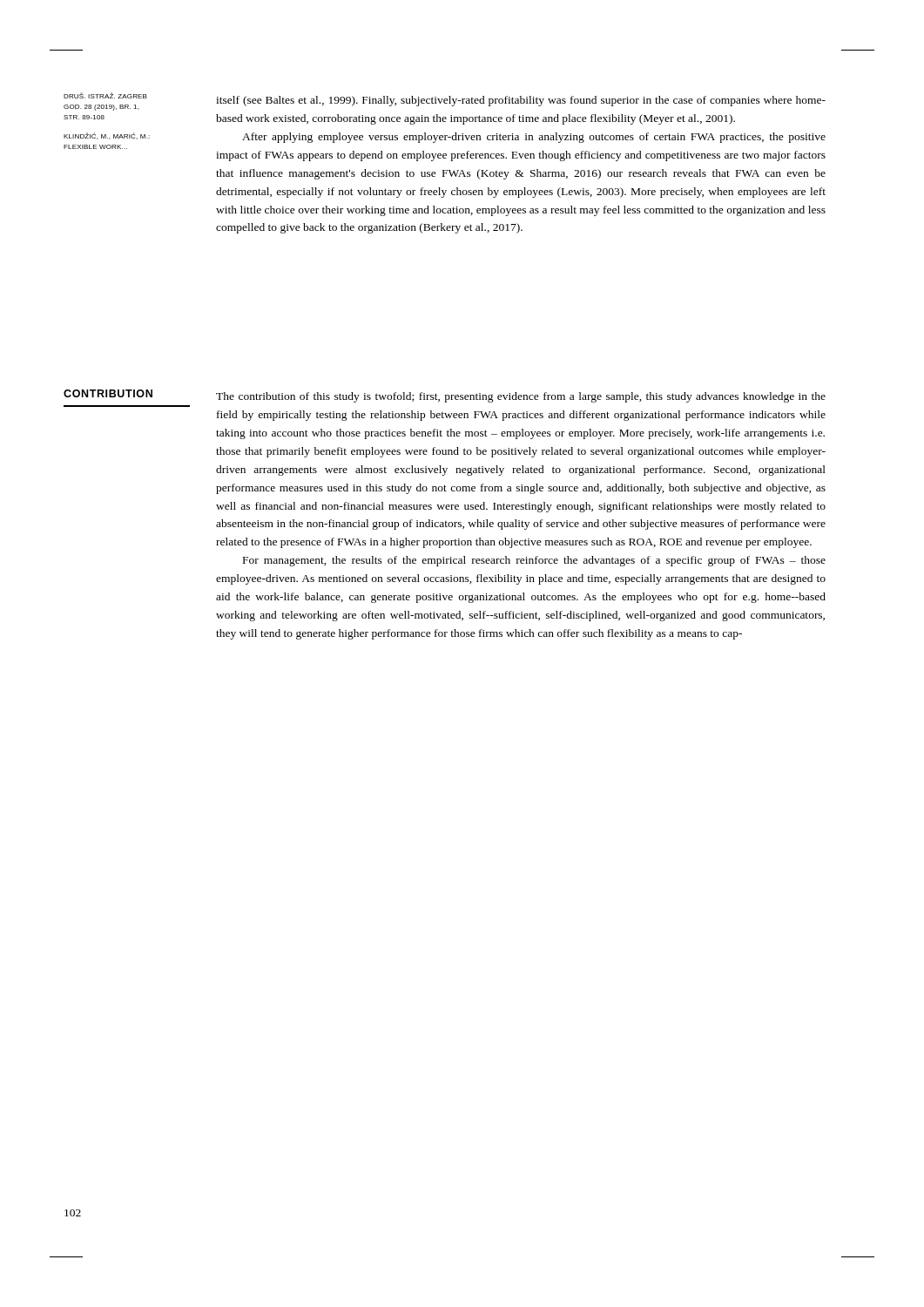Viewport: 924px width, 1307px height.
Task: Click on the text starting "itself (see Baltes et al.,"
Action: point(521,164)
